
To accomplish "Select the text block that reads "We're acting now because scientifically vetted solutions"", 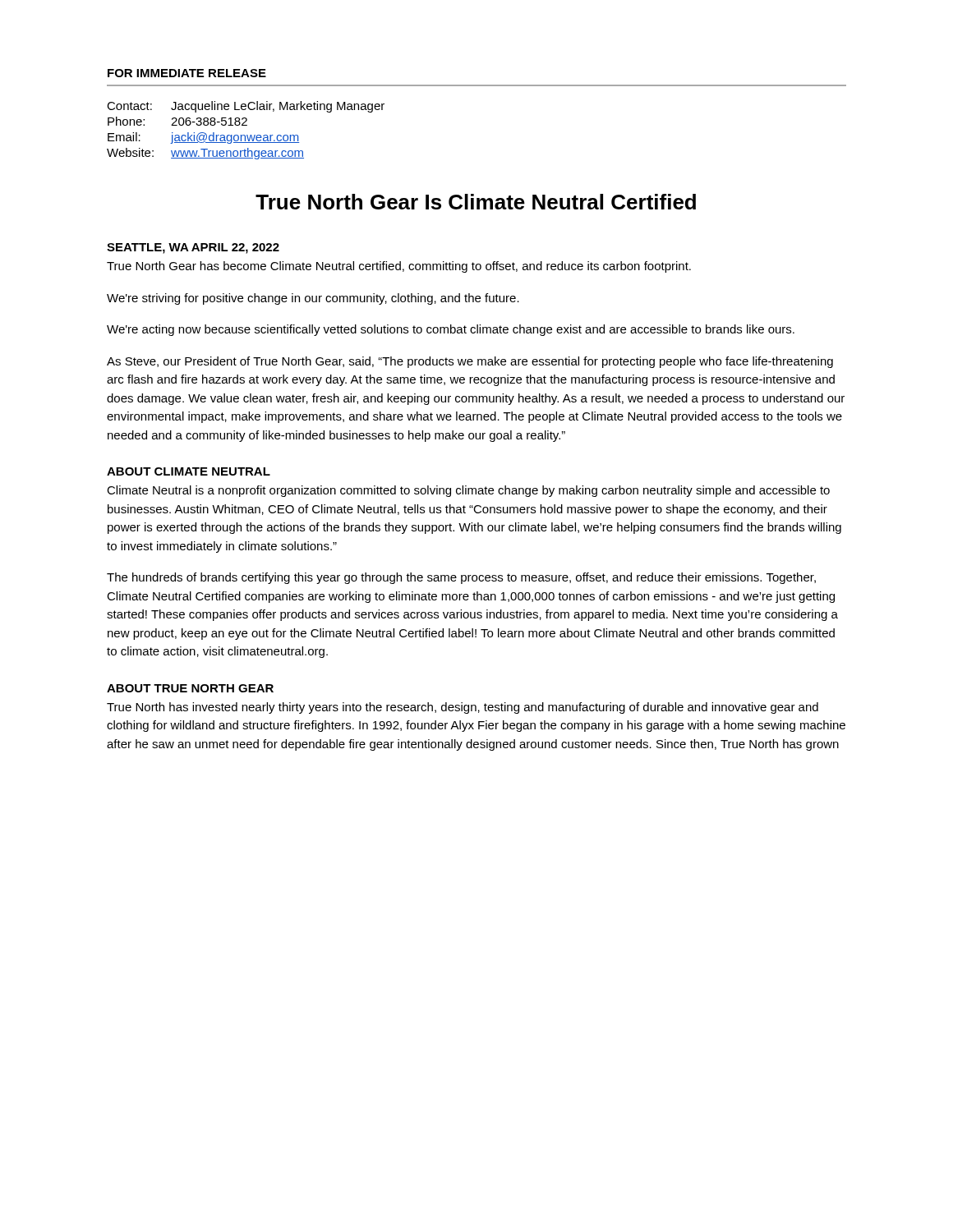I will click(451, 329).
